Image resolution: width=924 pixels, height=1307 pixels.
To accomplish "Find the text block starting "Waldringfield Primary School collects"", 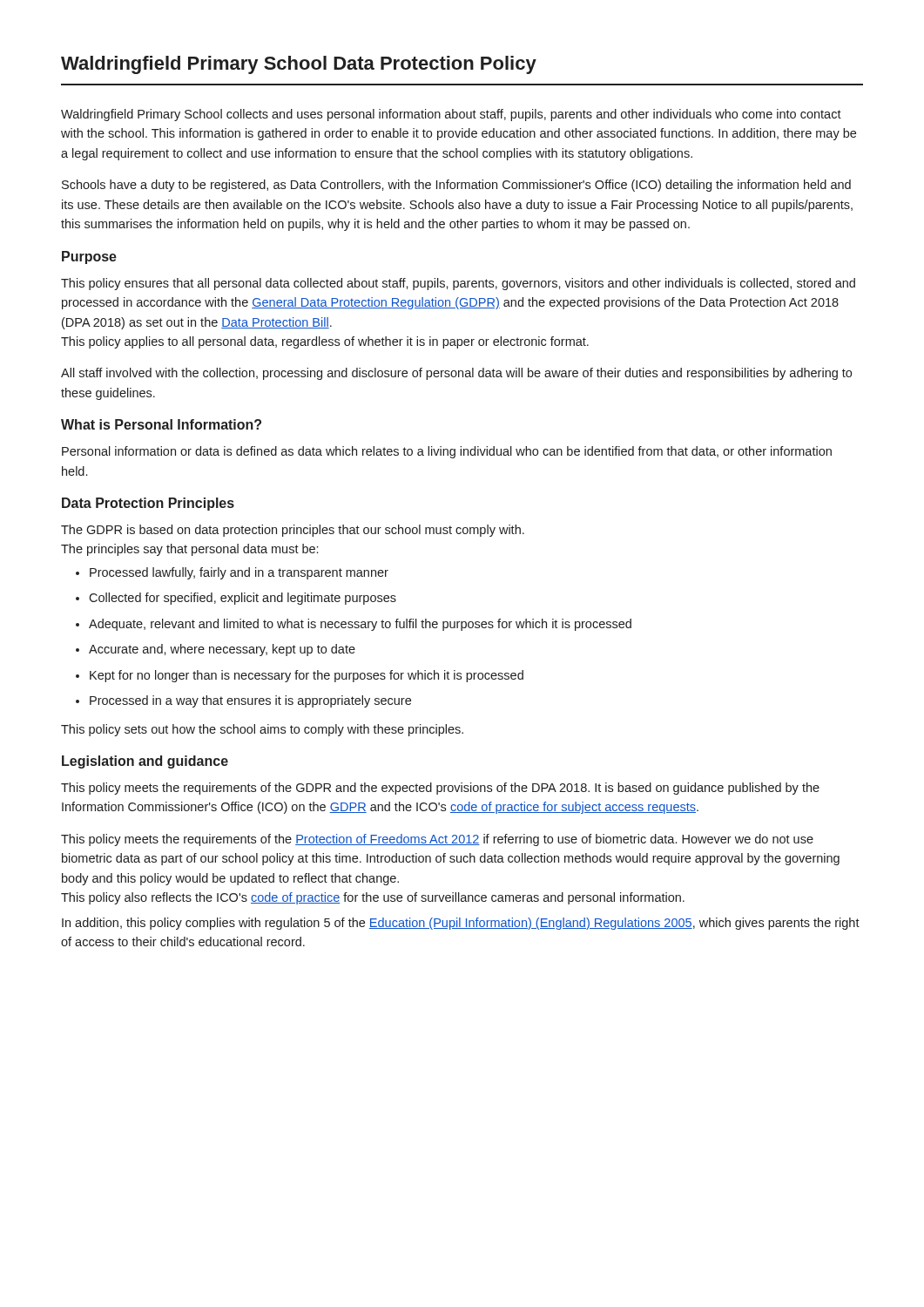I will (x=462, y=134).
